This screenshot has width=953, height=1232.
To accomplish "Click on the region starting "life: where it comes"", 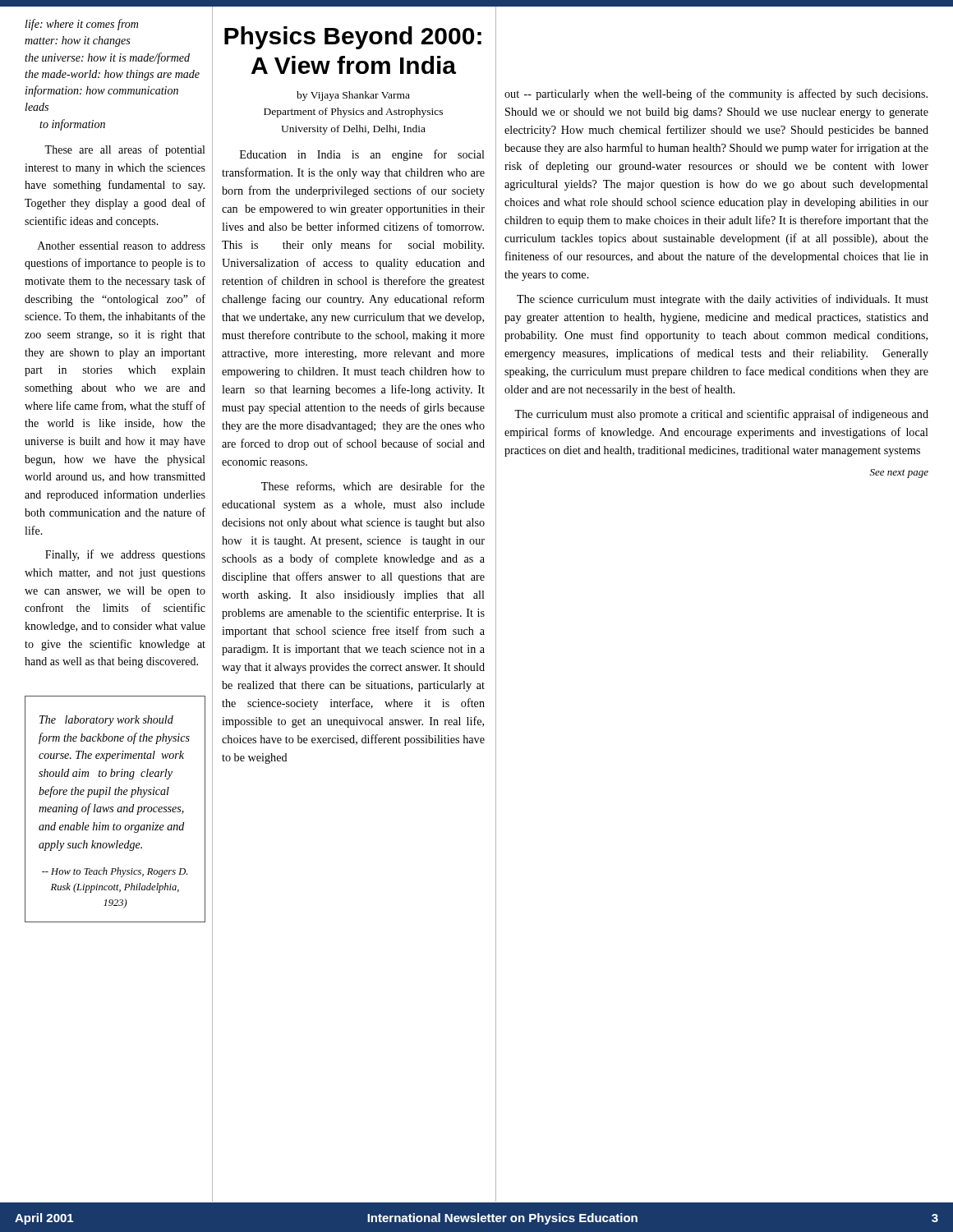I will (x=82, y=24).
